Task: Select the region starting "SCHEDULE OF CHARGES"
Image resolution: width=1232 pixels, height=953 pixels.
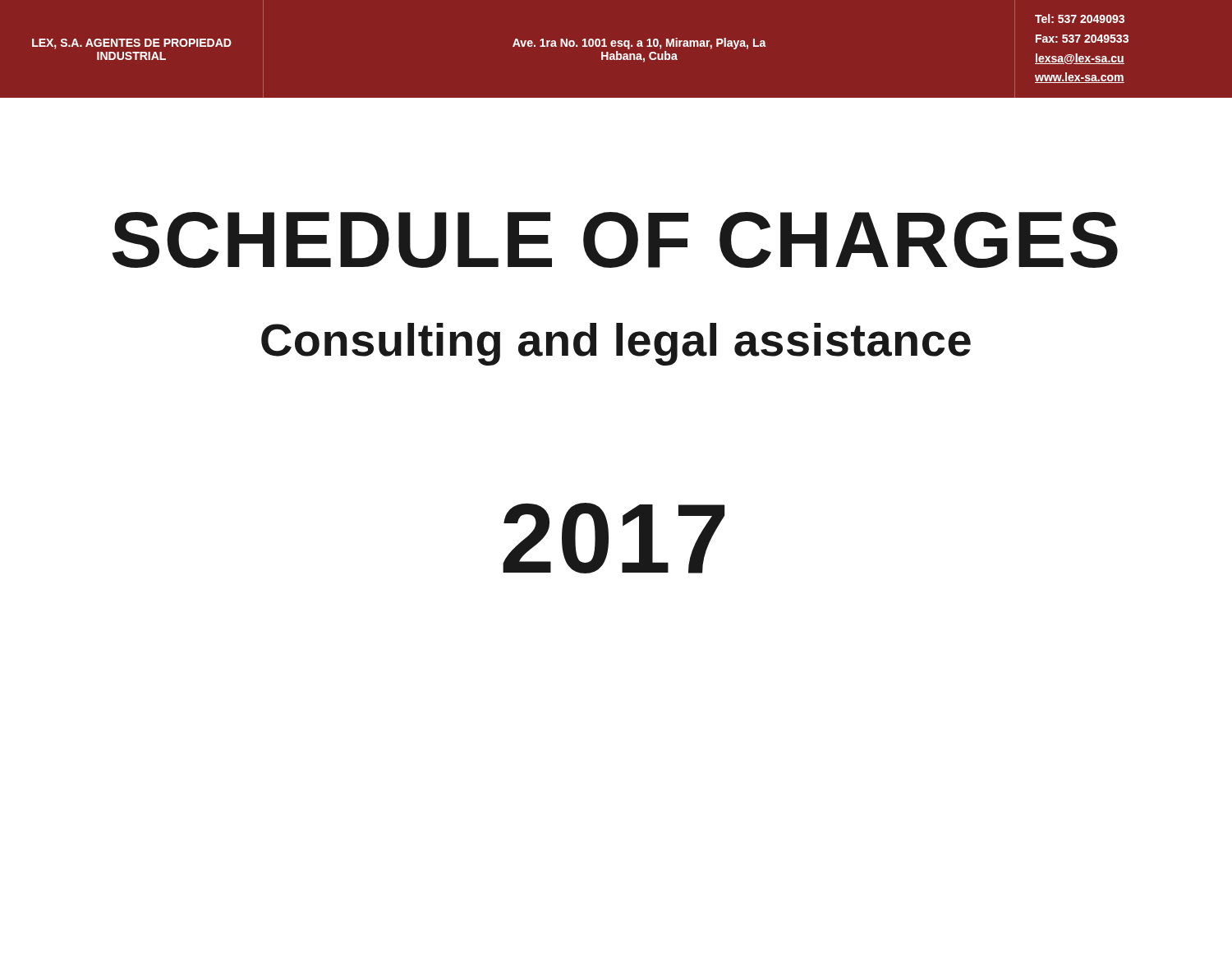Action: tap(616, 240)
